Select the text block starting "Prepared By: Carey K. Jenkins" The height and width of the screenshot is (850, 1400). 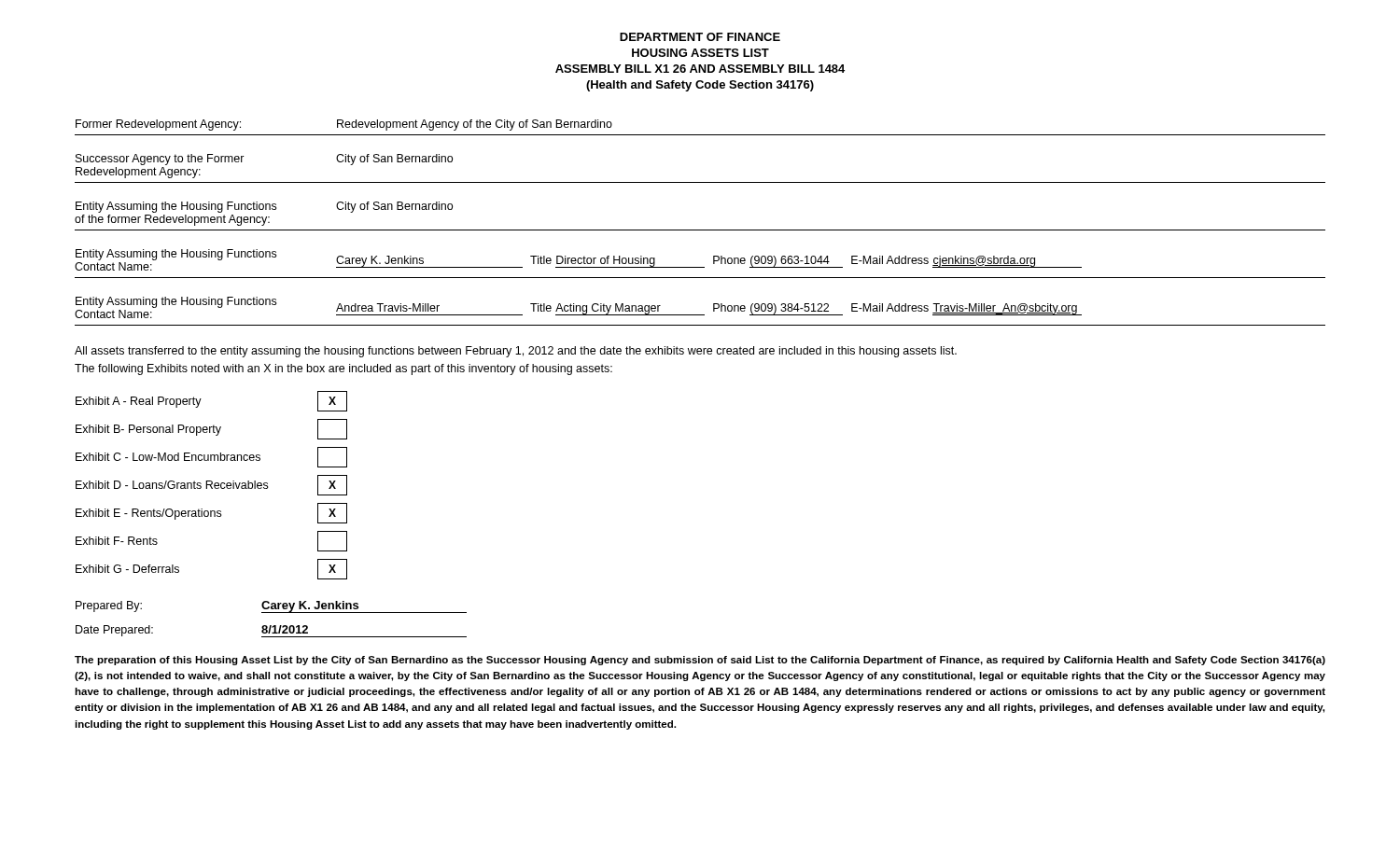pyautogui.click(x=271, y=605)
